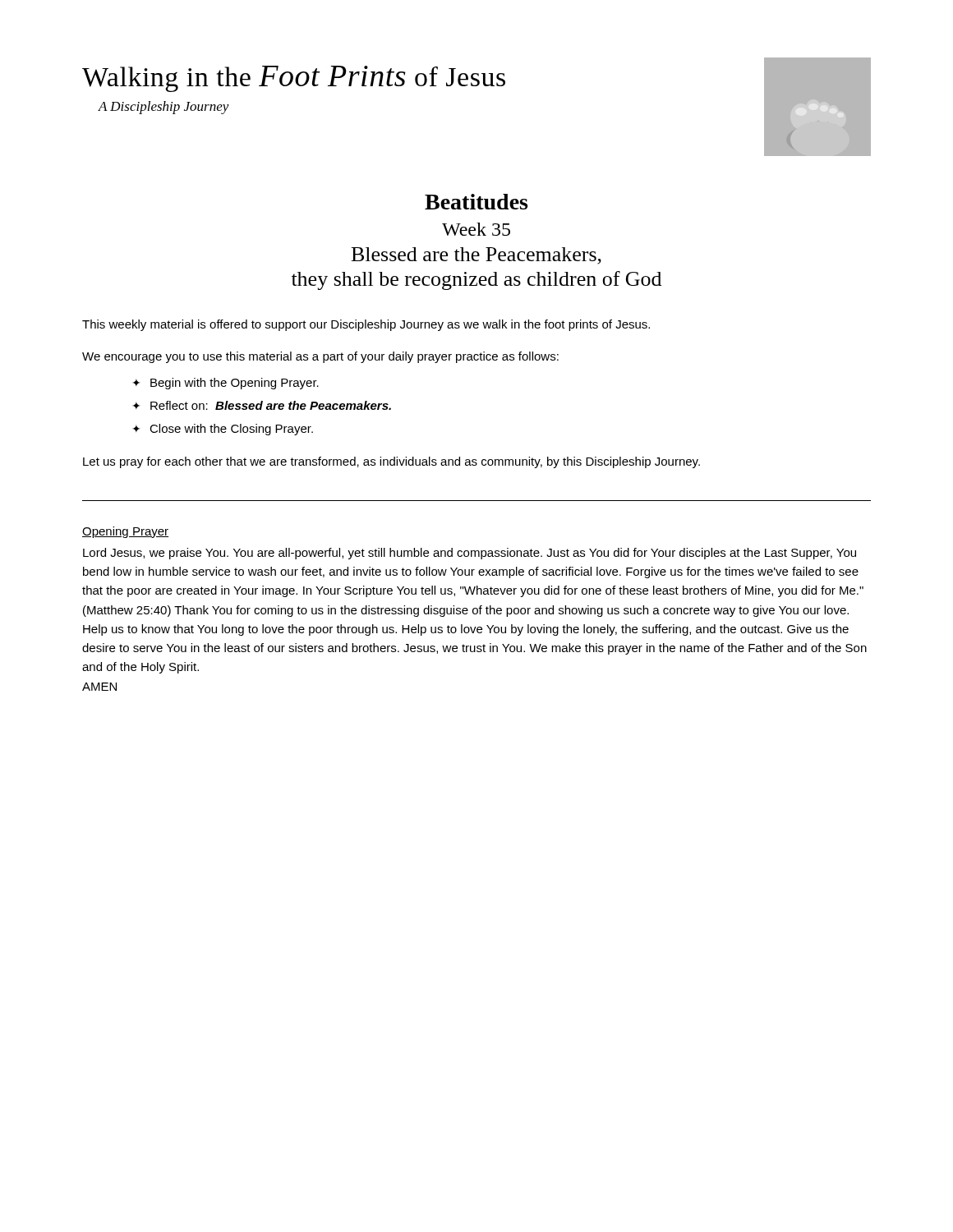
Task: Where is the passage that starts "✦Close with the"?
Action: (223, 430)
